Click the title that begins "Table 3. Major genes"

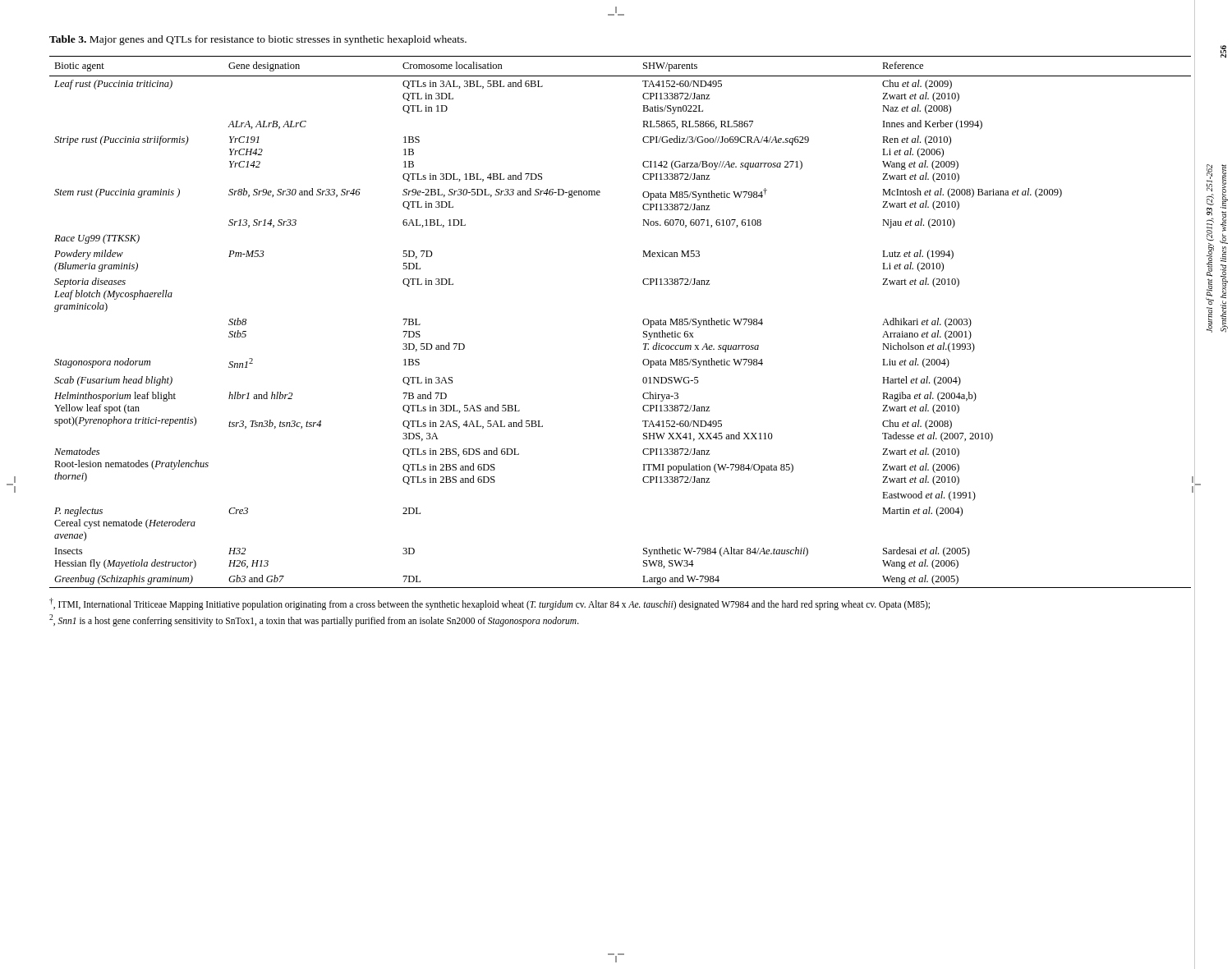pyautogui.click(x=258, y=39)
